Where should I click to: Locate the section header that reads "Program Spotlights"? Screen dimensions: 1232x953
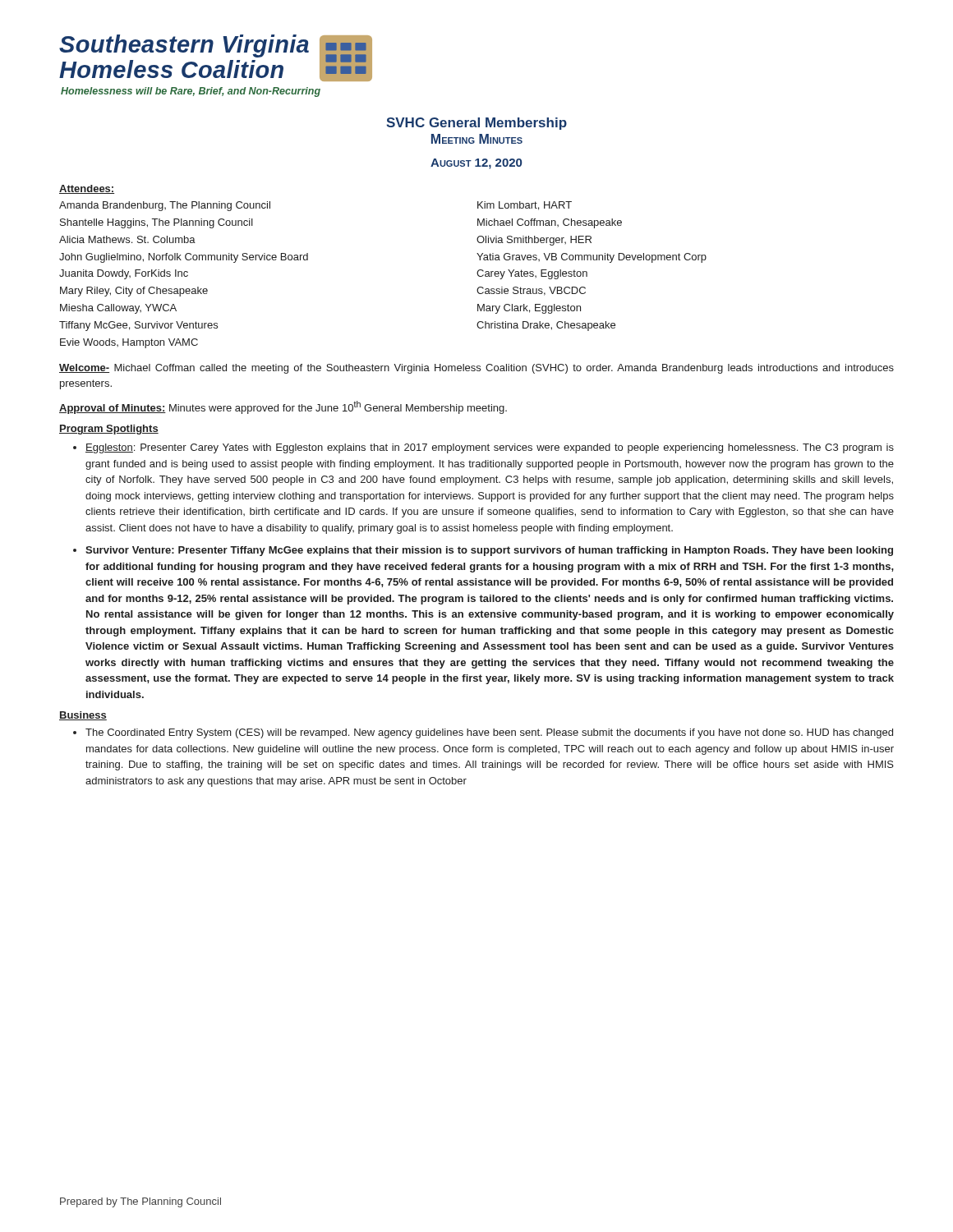109,430
